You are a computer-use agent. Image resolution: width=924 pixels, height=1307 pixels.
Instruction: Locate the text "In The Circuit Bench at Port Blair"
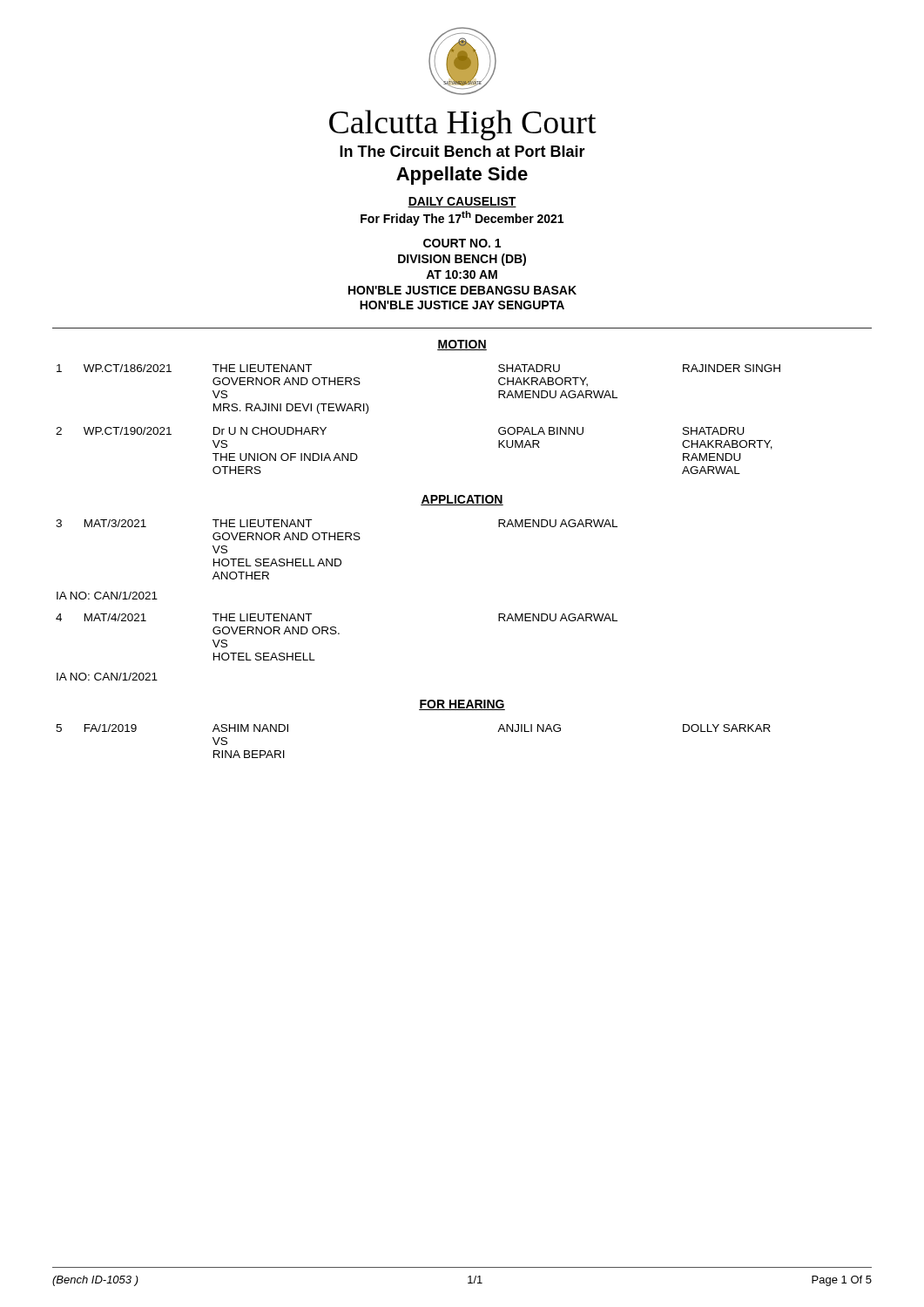tap(462, 152)
